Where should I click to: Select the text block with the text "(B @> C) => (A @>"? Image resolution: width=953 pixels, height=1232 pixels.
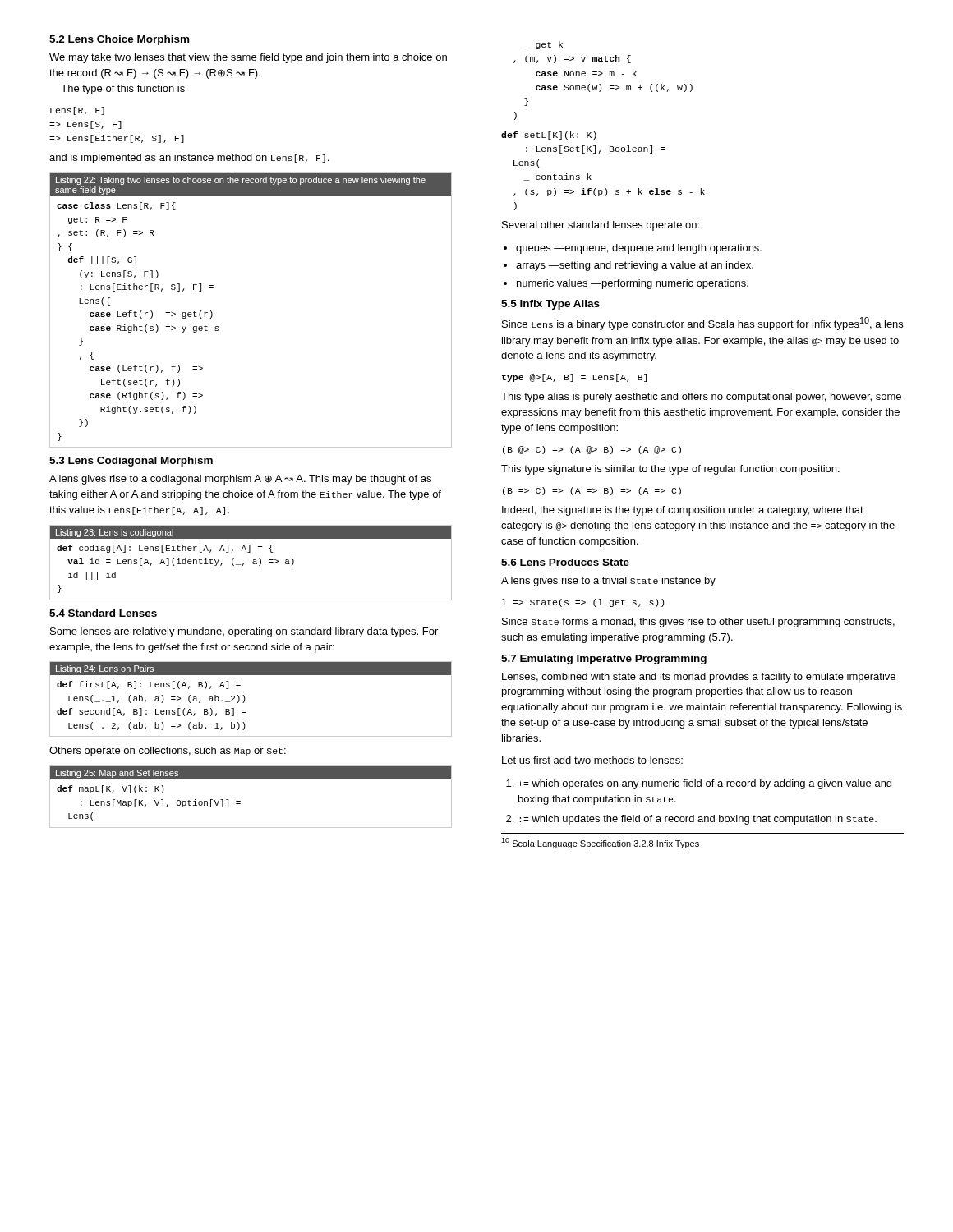pos(592,450)
